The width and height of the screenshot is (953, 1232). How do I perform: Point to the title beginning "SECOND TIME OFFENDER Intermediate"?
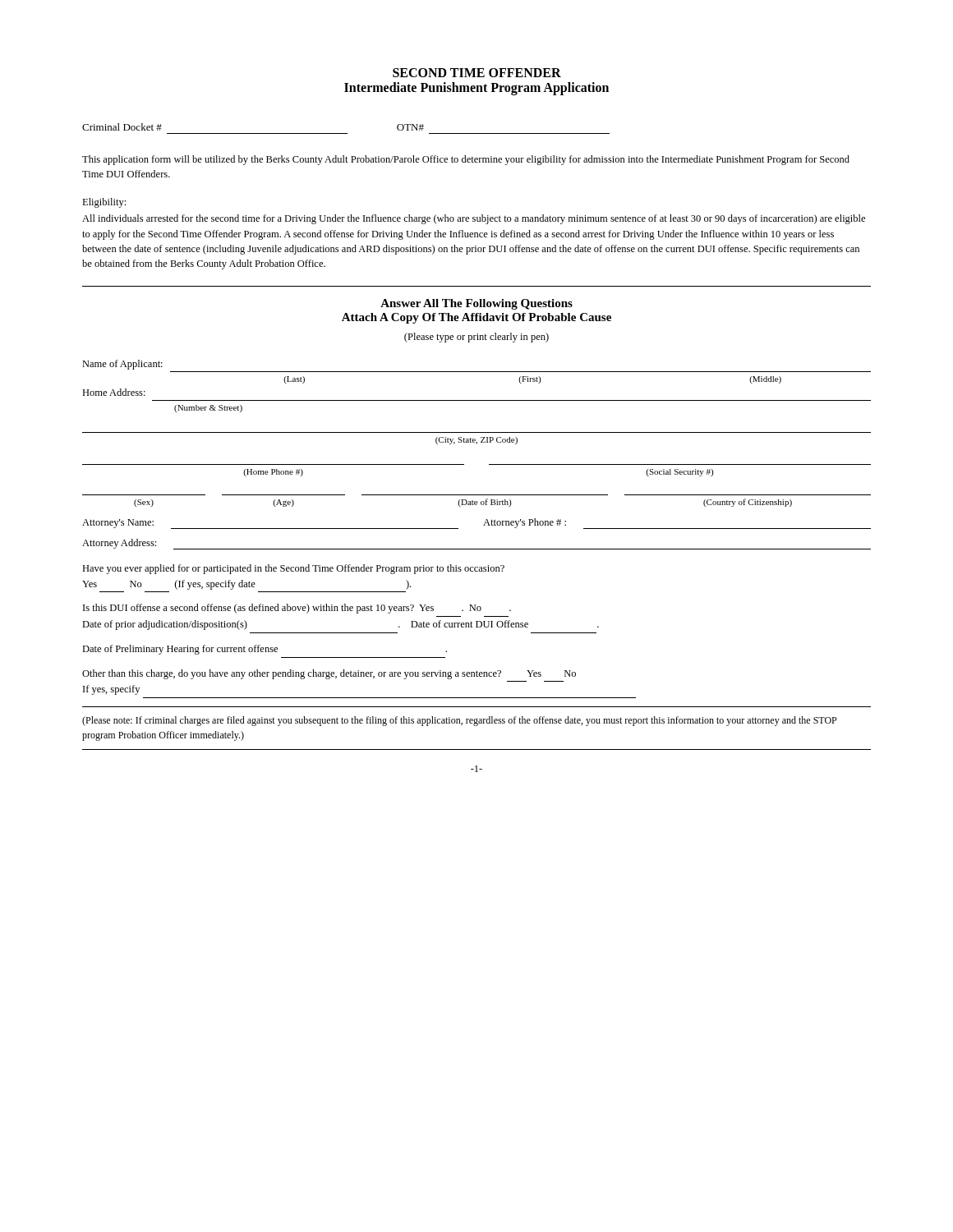(476, 80)
